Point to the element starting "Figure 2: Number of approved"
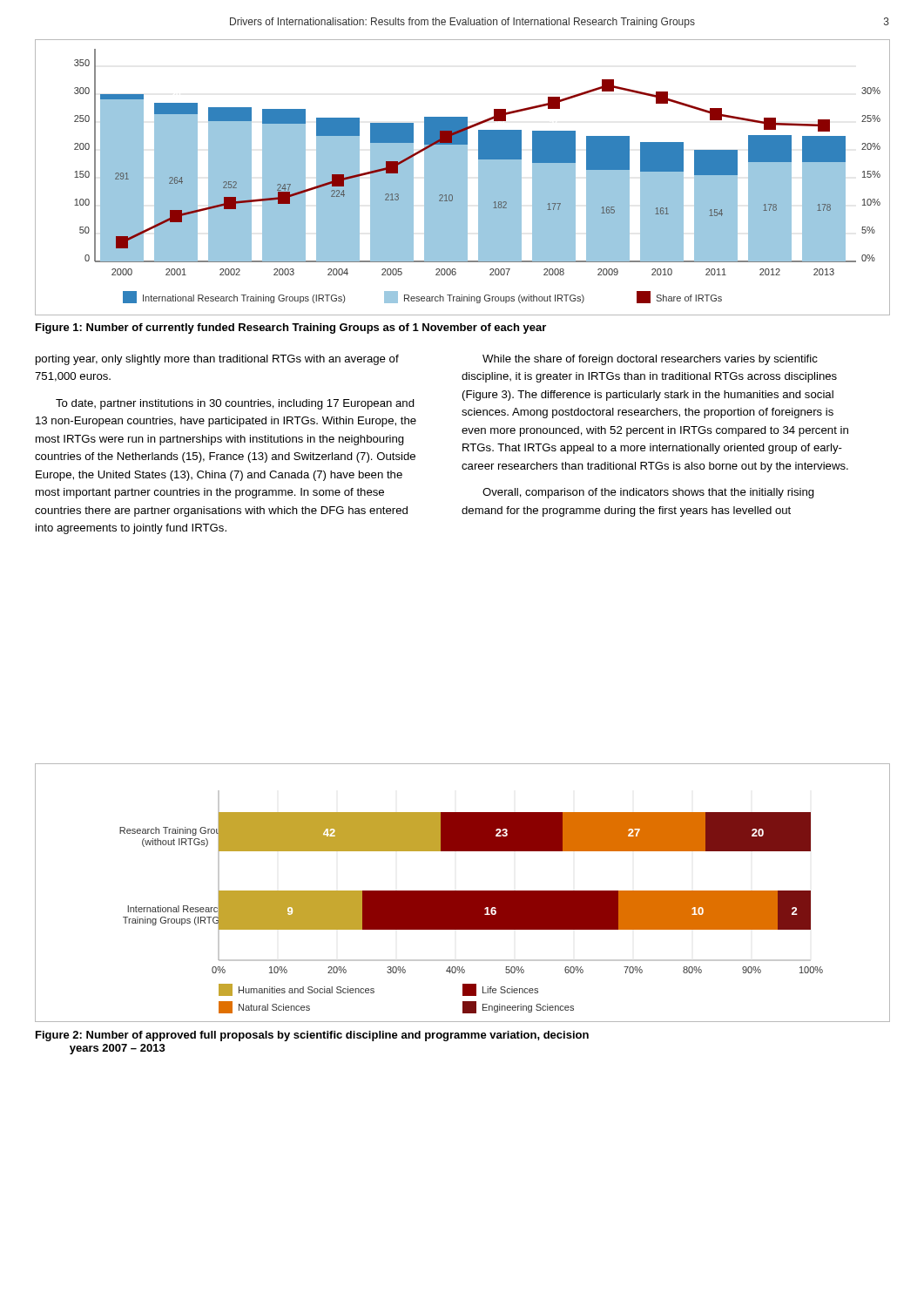This screenshot has height=1307, width=924. click(x=312, y=1041)
